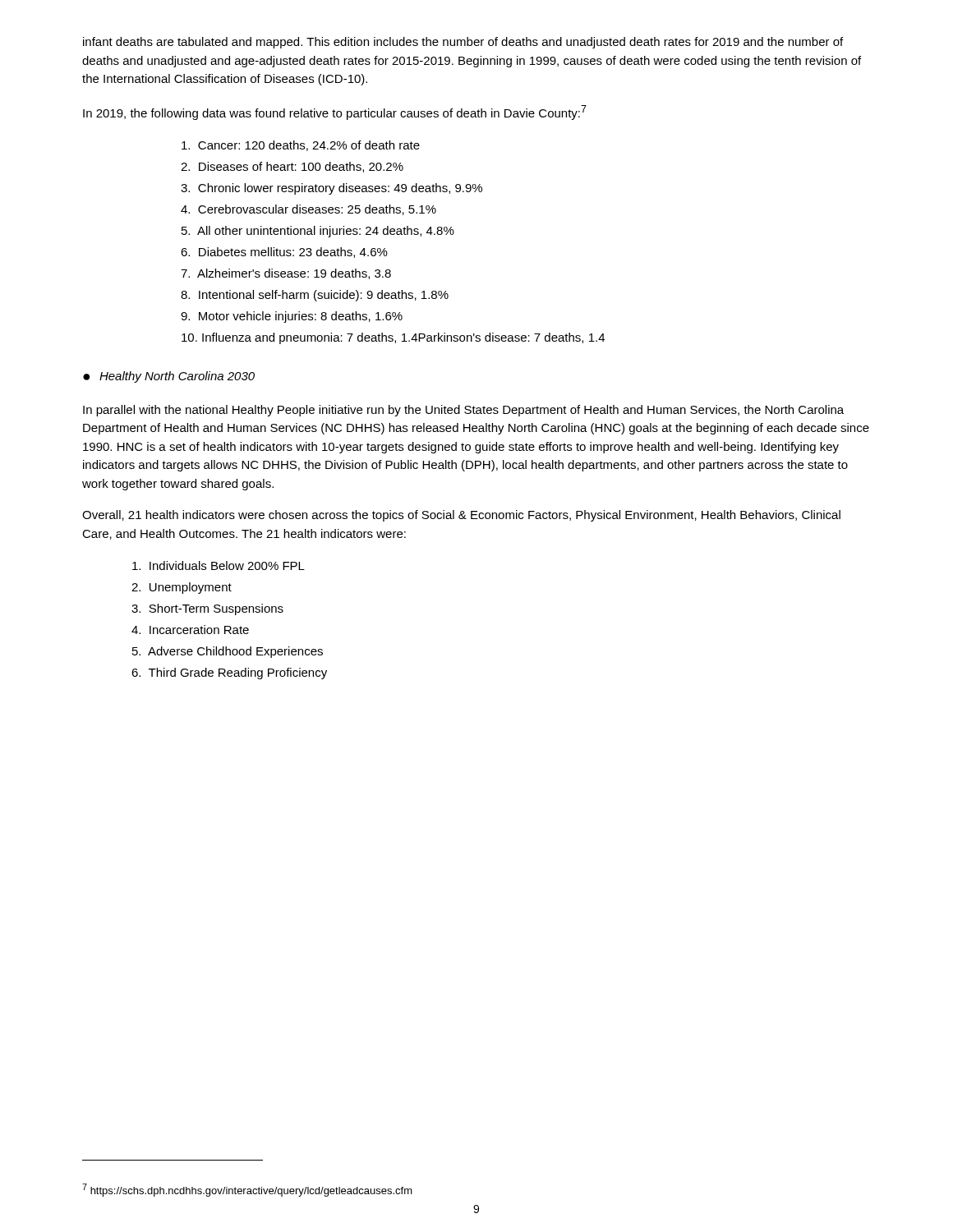Find the list item that says "6. Diabetes mellitus: 23"
The image size is (953, 1232).
284,252
